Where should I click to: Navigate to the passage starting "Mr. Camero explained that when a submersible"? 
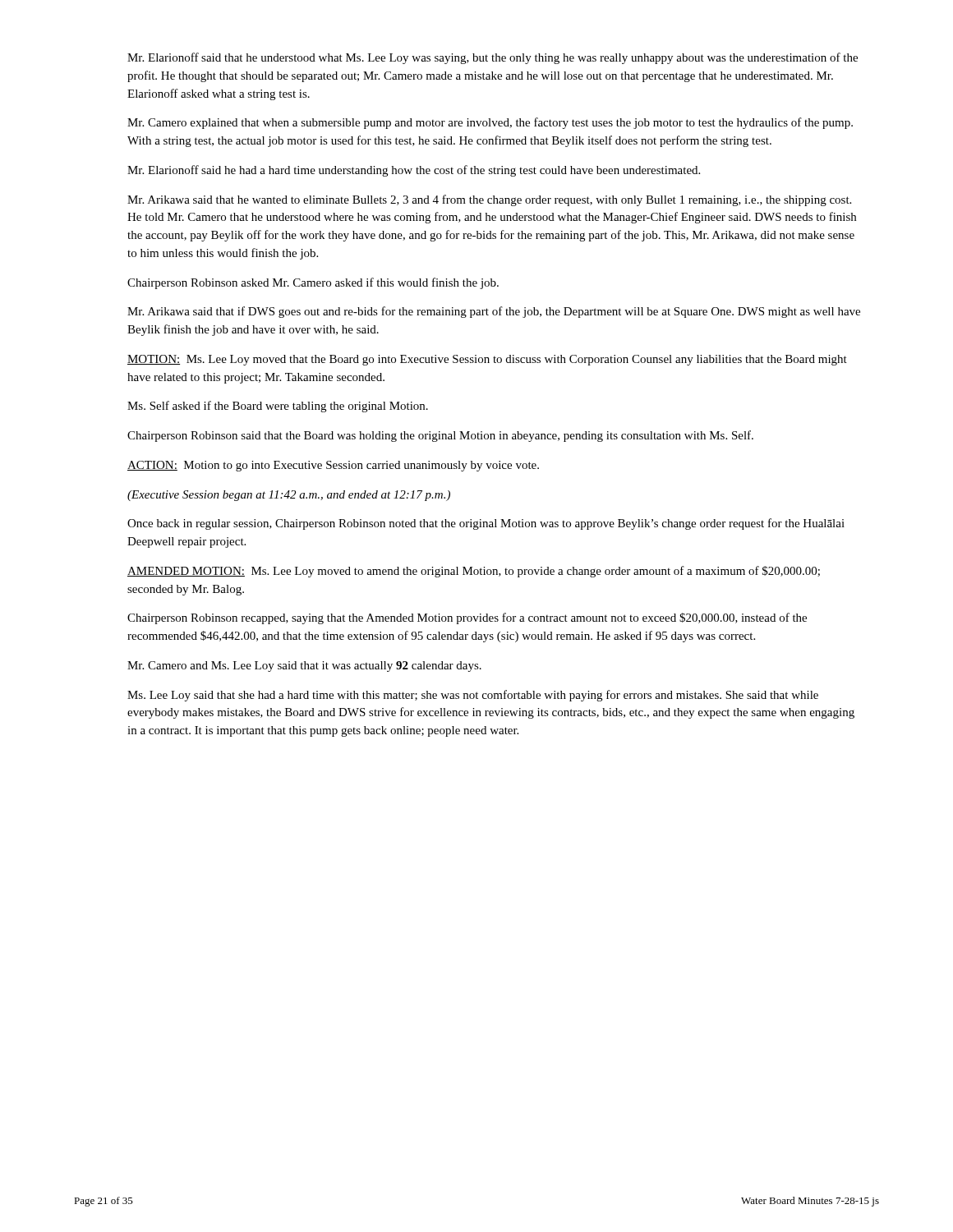point(490,132)
